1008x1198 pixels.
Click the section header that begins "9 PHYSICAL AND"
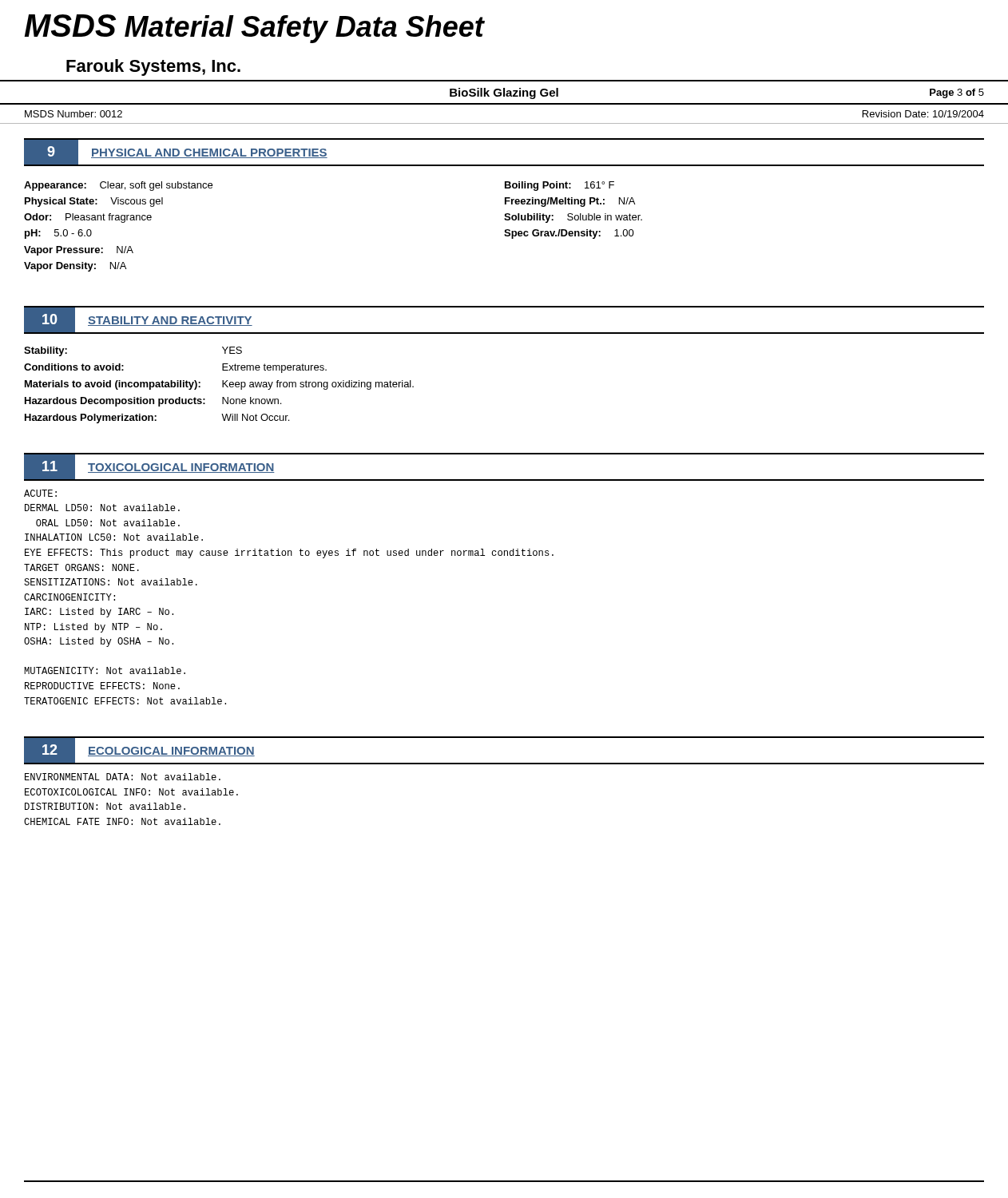[182, 152]
